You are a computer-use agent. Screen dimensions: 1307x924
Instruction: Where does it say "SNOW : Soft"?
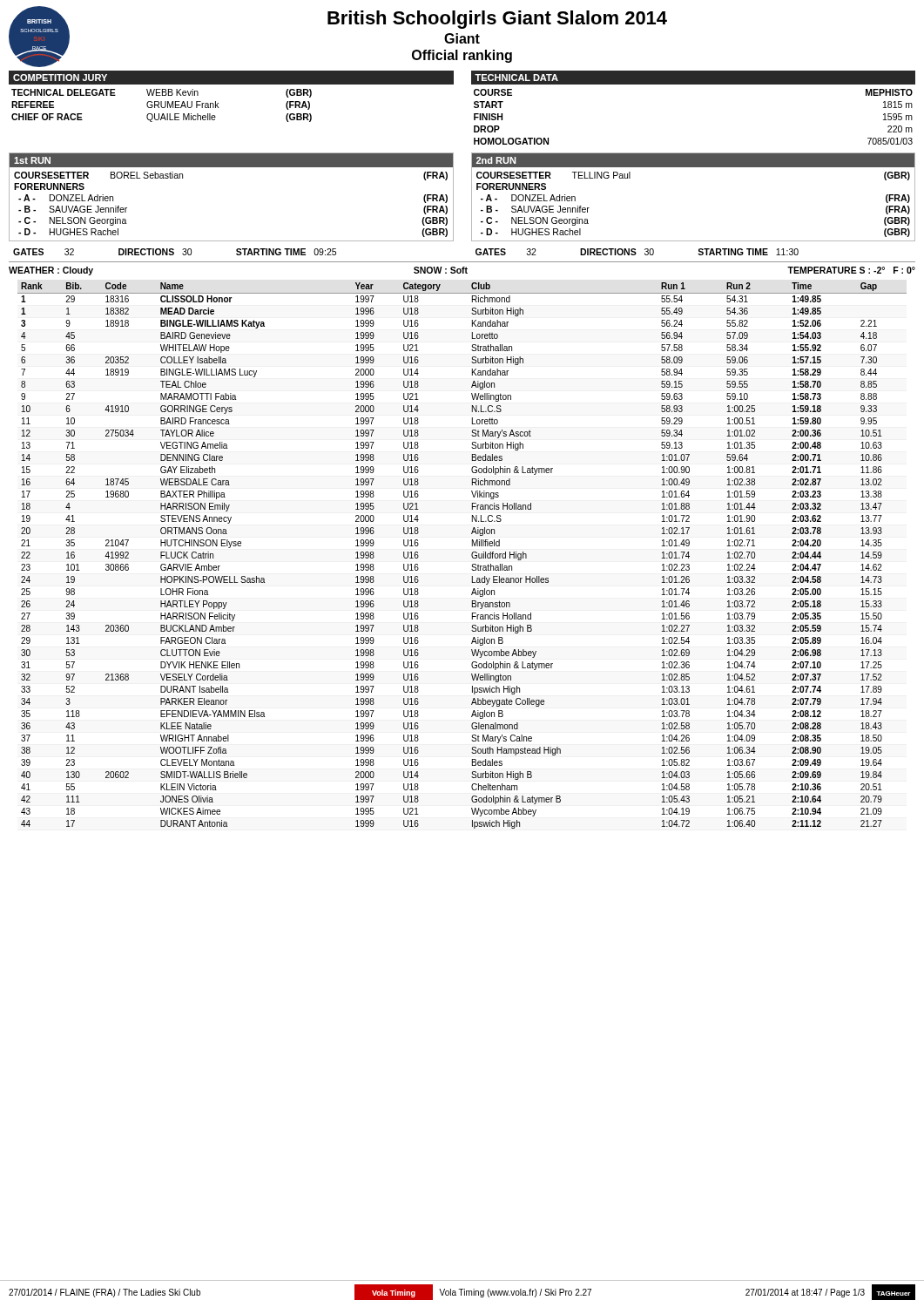pos(441,270)
